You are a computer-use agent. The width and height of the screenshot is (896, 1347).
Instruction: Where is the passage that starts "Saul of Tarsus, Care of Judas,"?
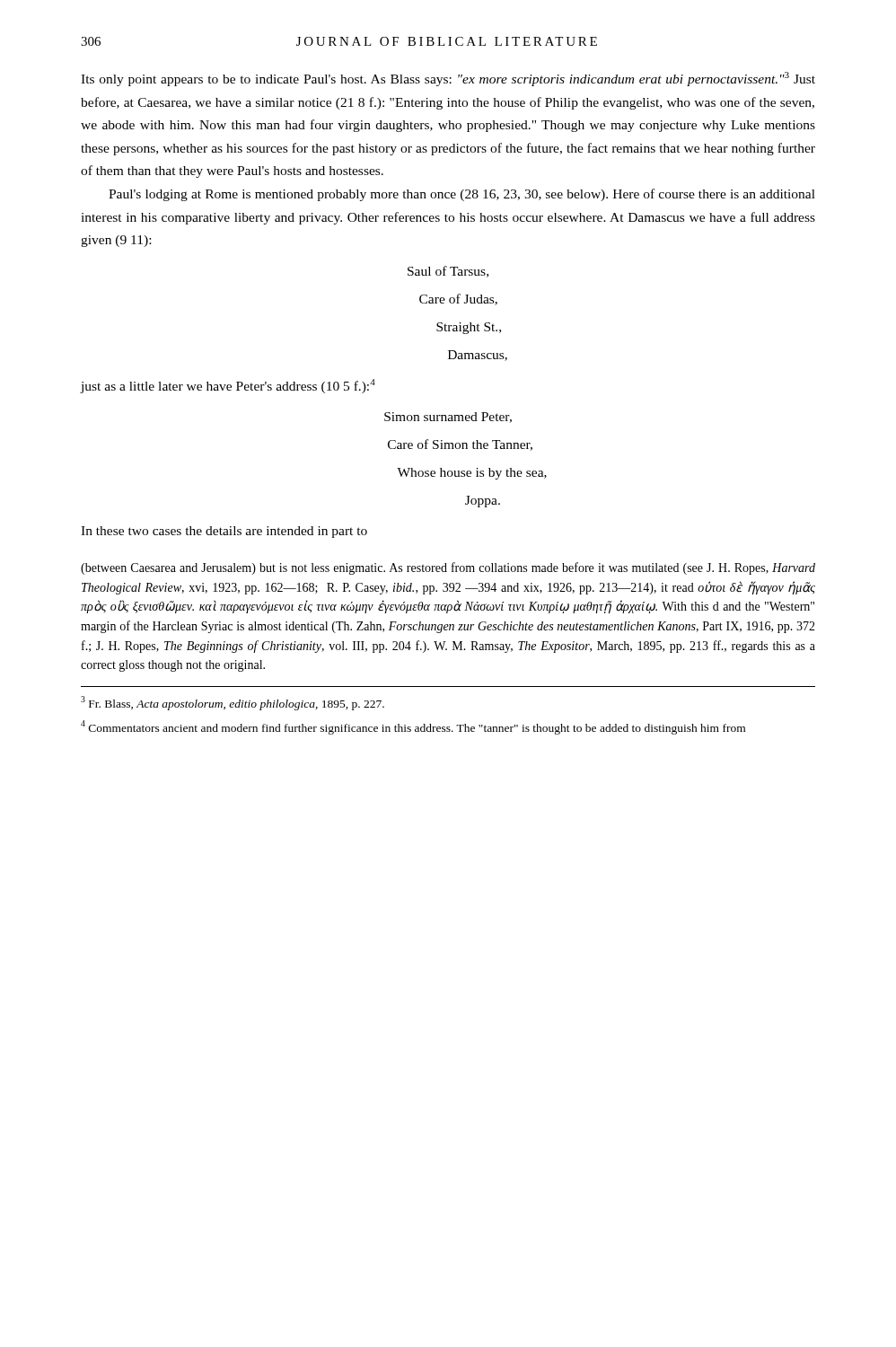[x=448, y=312]
